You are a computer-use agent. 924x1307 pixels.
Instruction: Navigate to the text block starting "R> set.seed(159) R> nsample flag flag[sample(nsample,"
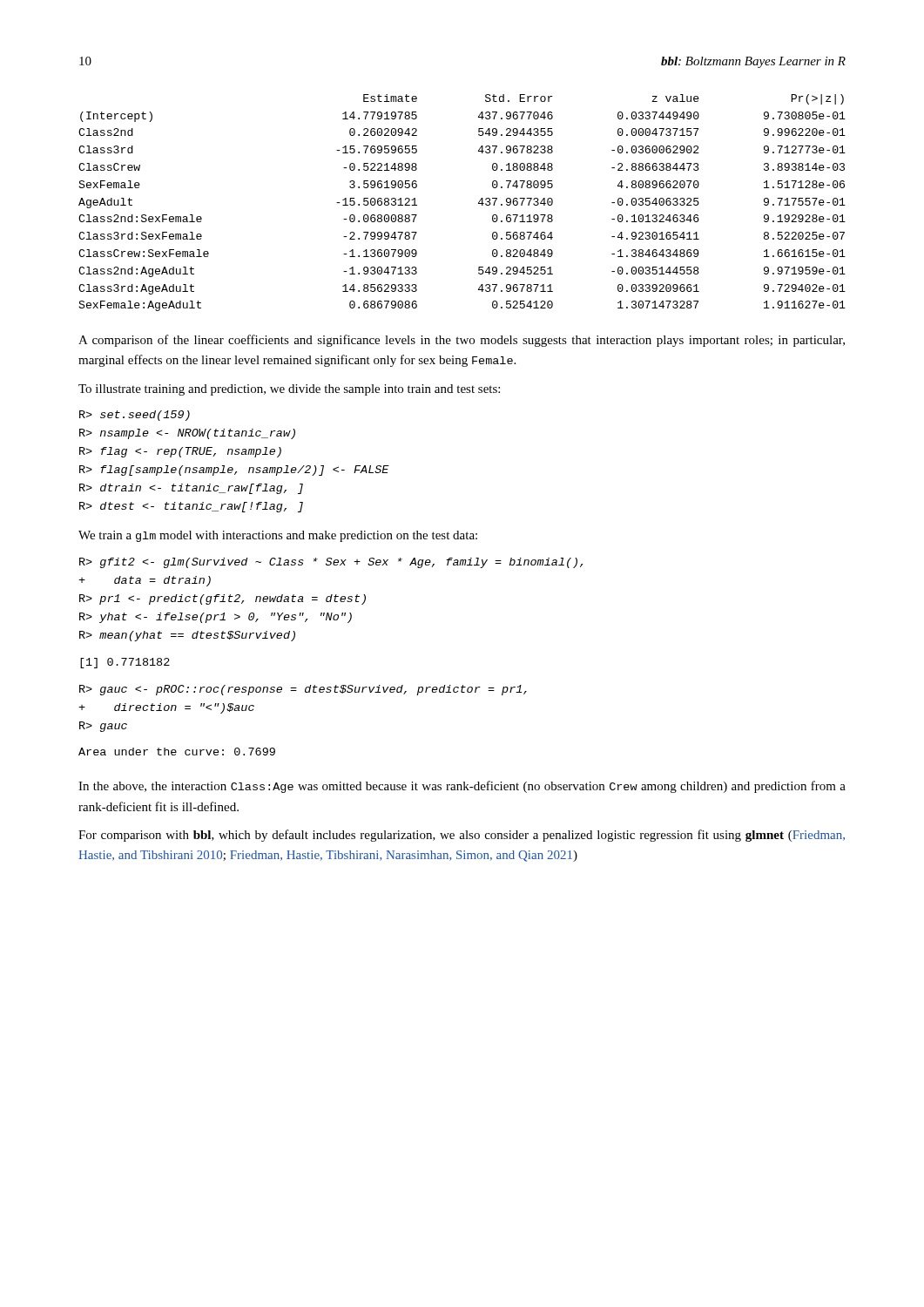tap(234, 461)
